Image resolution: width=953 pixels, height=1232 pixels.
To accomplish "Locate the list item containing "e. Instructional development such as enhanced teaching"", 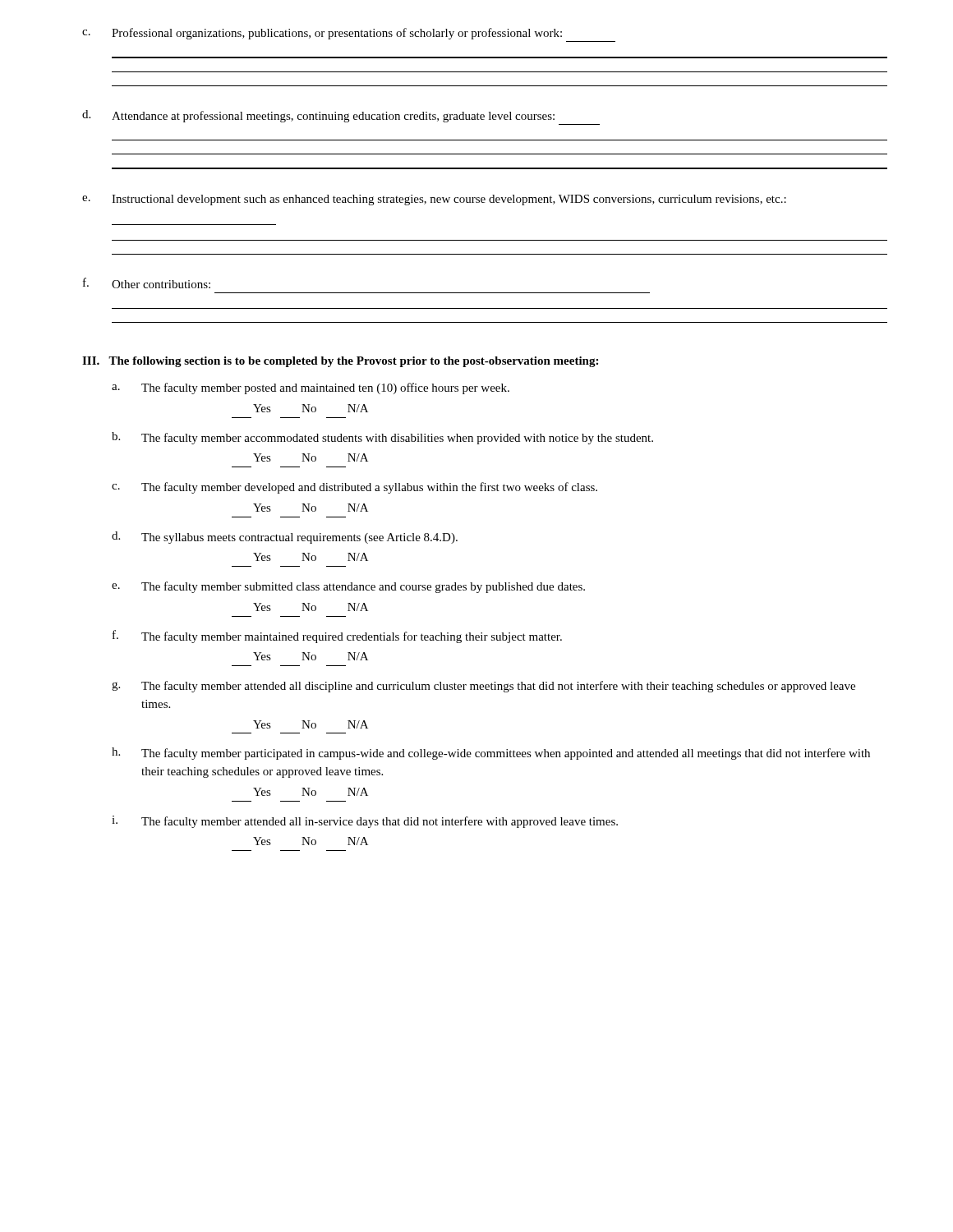I will (x=434, y=200).
